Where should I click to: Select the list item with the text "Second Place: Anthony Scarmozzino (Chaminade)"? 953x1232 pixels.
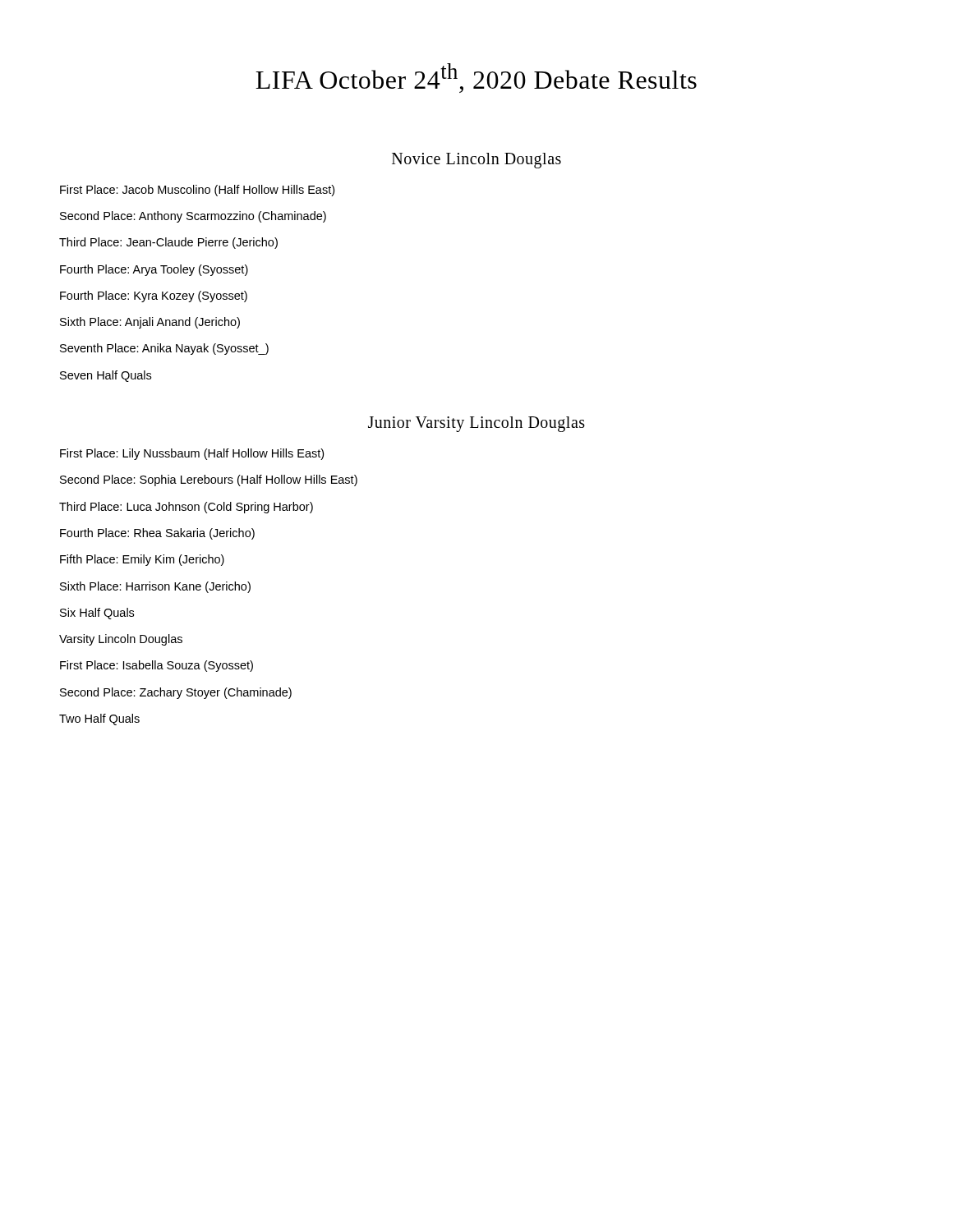coord(193,216)
